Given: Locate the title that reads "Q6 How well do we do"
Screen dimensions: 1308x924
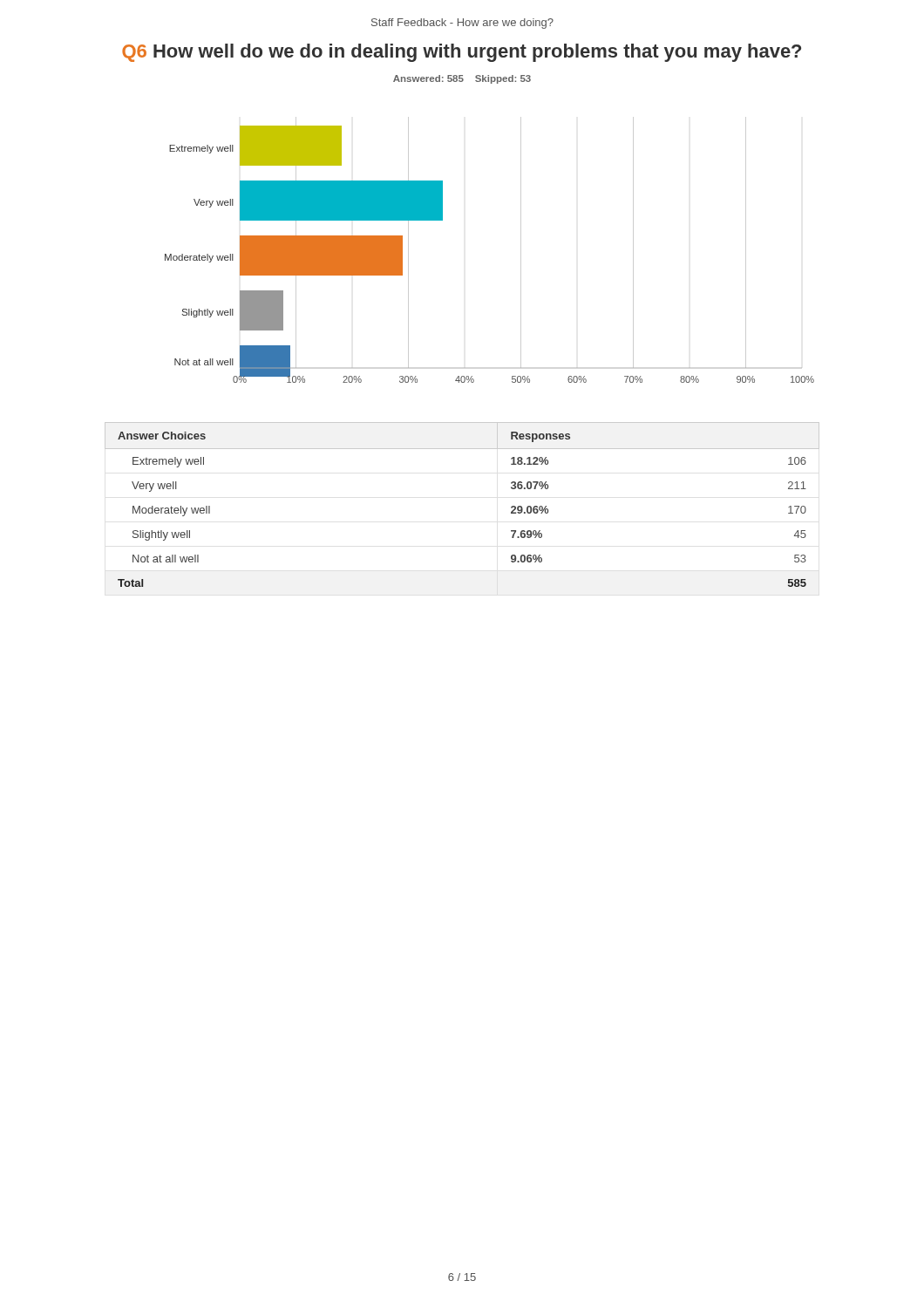Looking at the screenshot, I should pos(462,51).
